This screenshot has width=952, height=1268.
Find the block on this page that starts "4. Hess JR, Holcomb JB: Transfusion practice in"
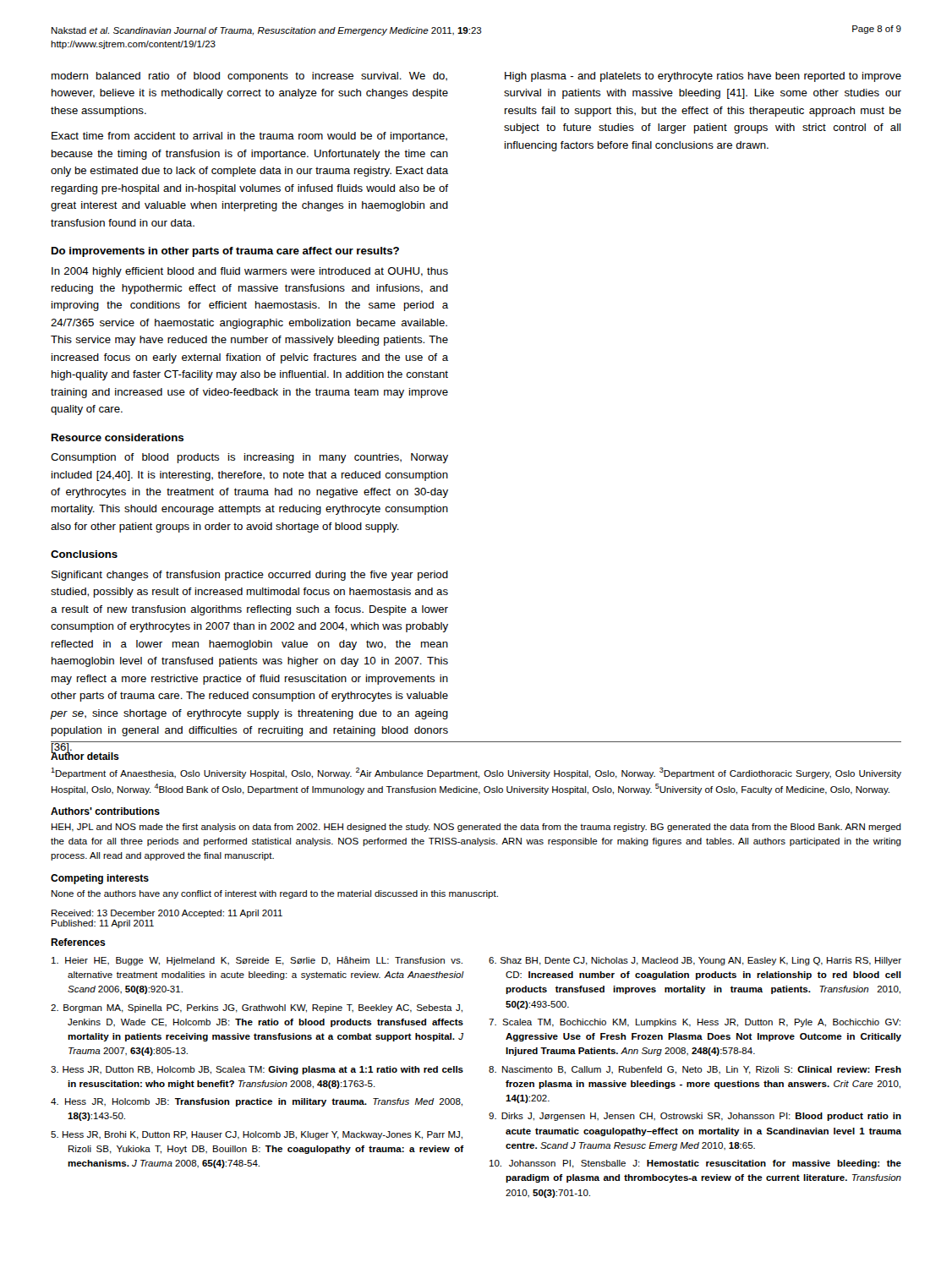point(257,1109)
